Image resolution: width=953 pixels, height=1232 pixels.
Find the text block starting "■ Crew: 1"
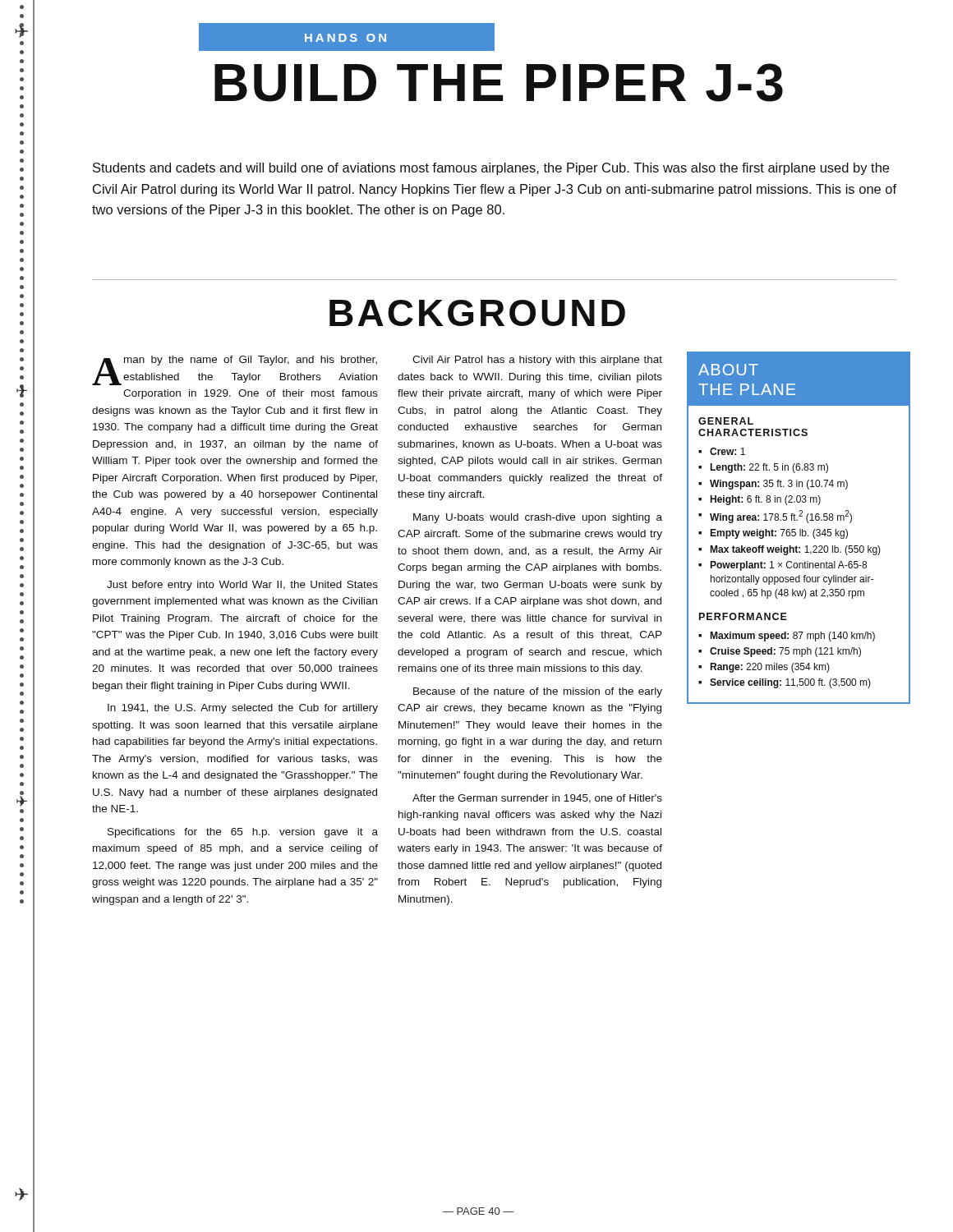click(x=722, y=452)
